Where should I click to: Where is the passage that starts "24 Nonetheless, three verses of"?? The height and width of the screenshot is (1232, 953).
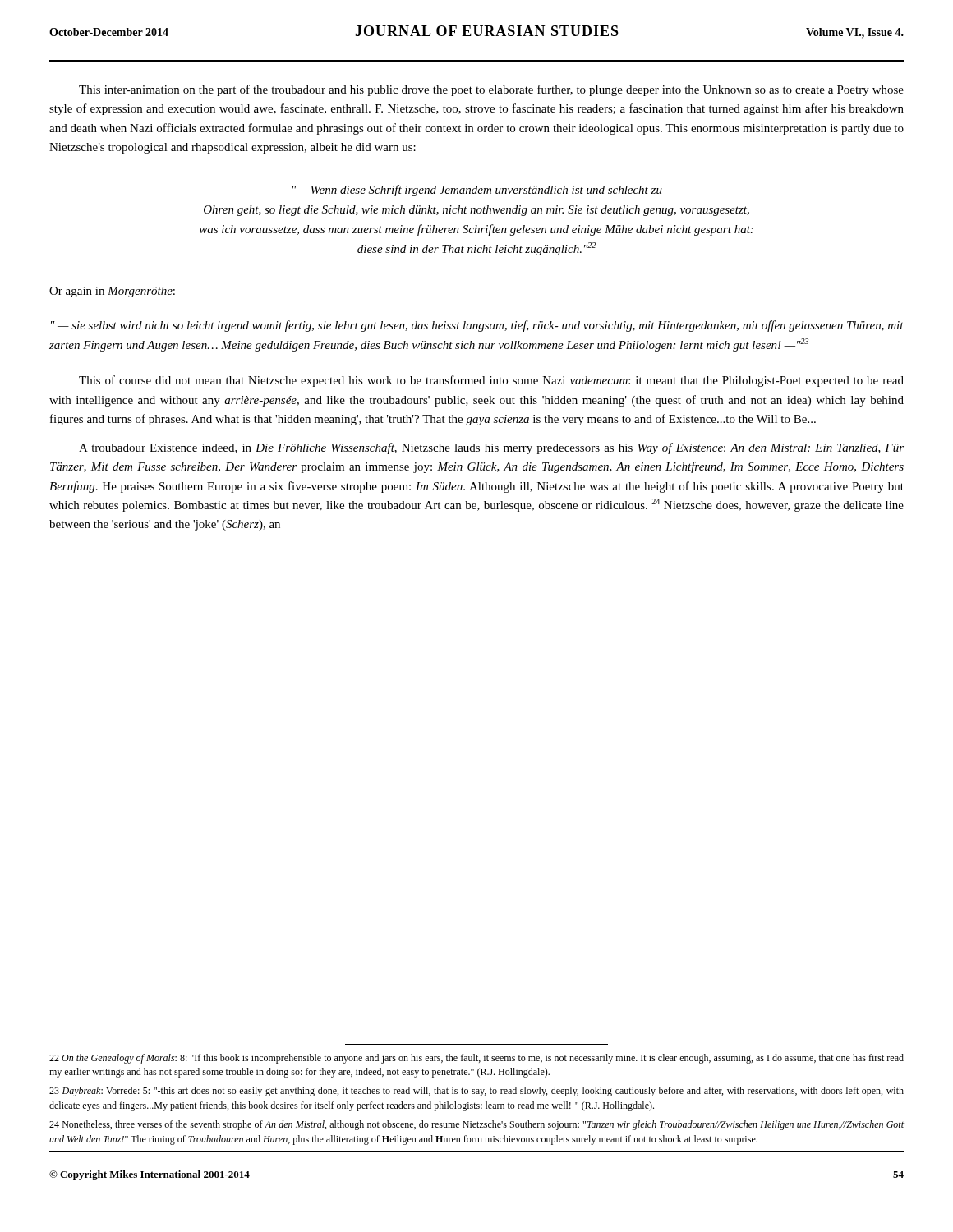(476, 1132)
